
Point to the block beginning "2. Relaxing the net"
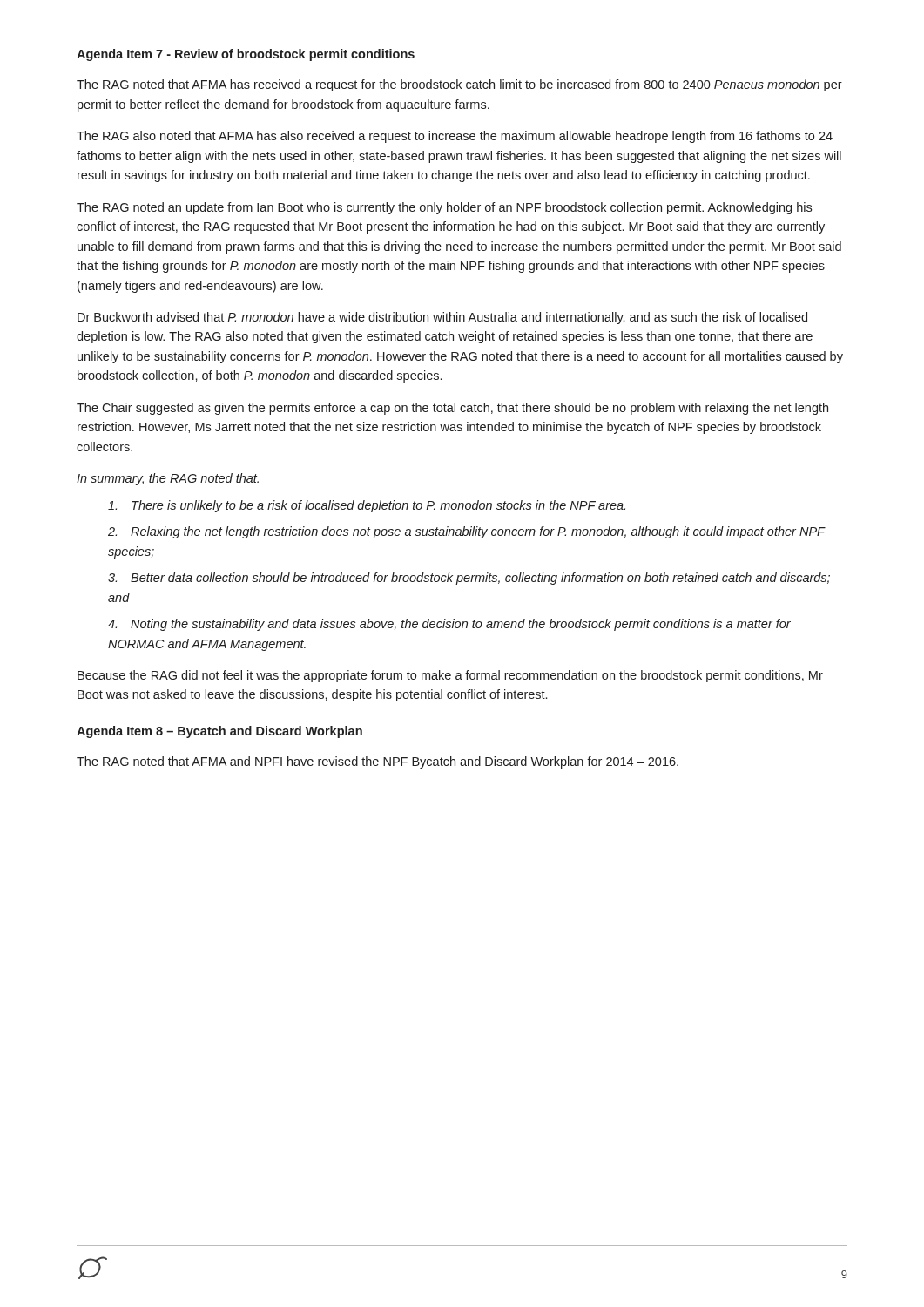466,541
